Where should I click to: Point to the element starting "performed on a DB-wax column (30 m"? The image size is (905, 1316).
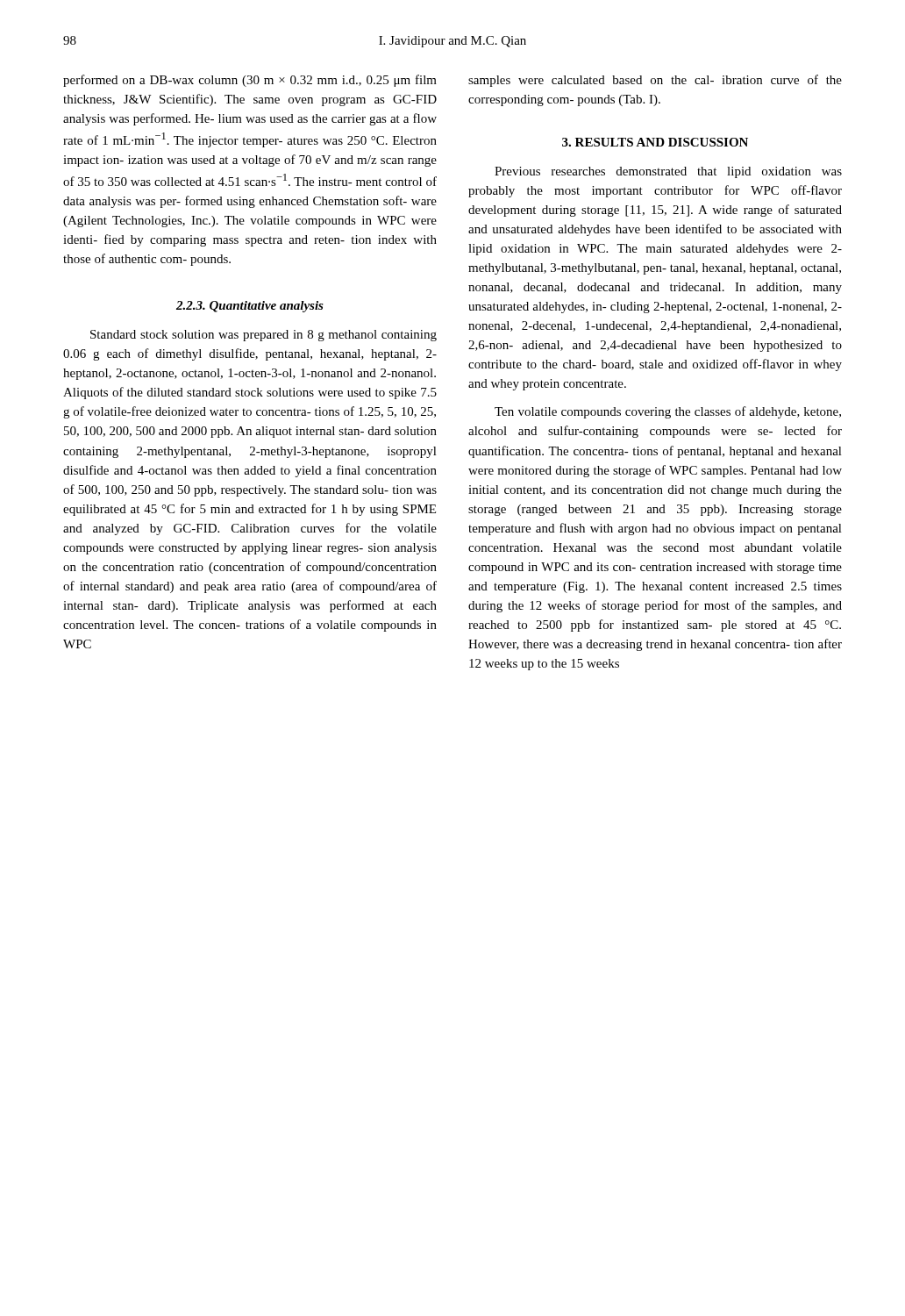[250, 170]
